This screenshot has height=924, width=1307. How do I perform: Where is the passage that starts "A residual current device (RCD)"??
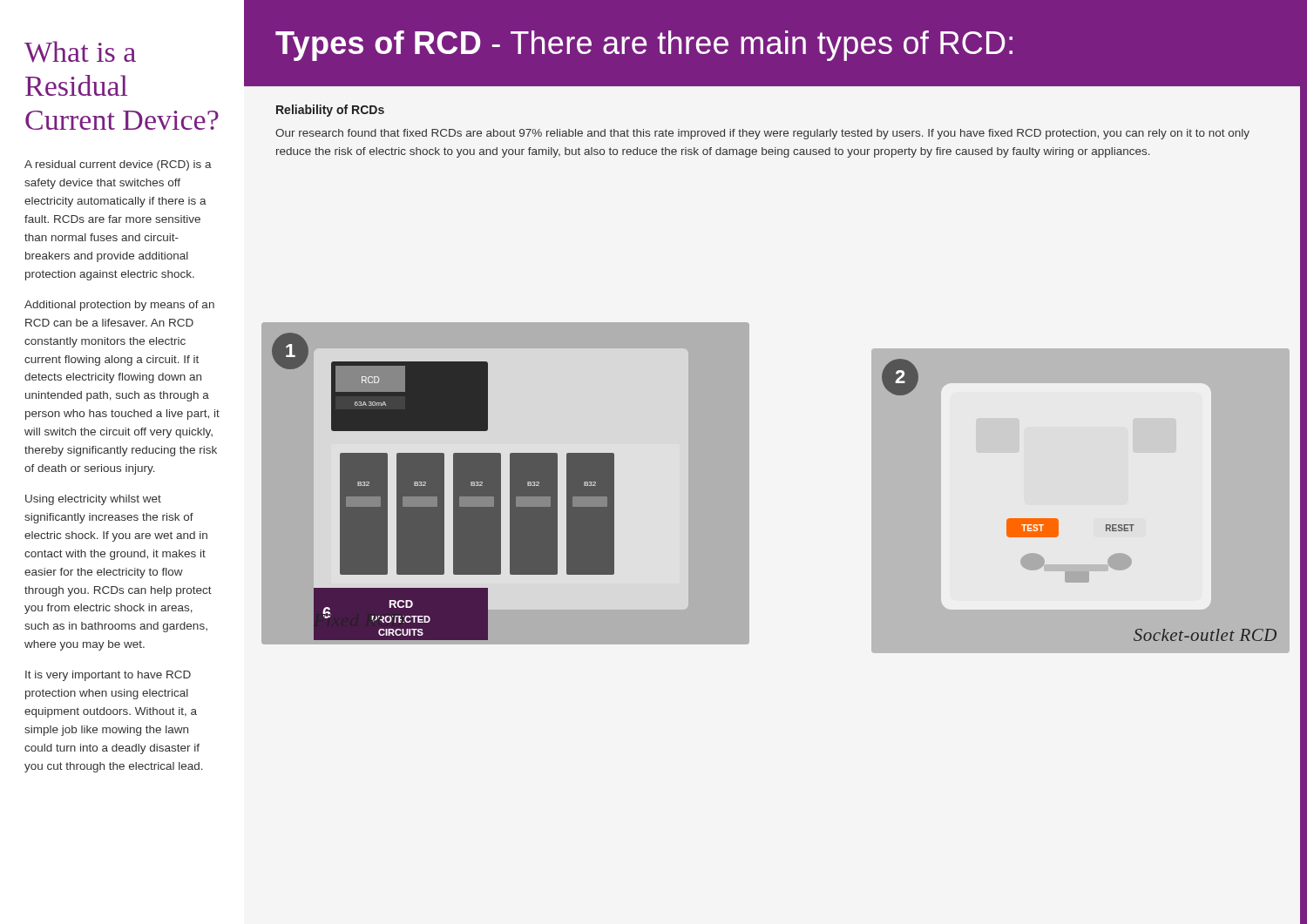[122, 220]
